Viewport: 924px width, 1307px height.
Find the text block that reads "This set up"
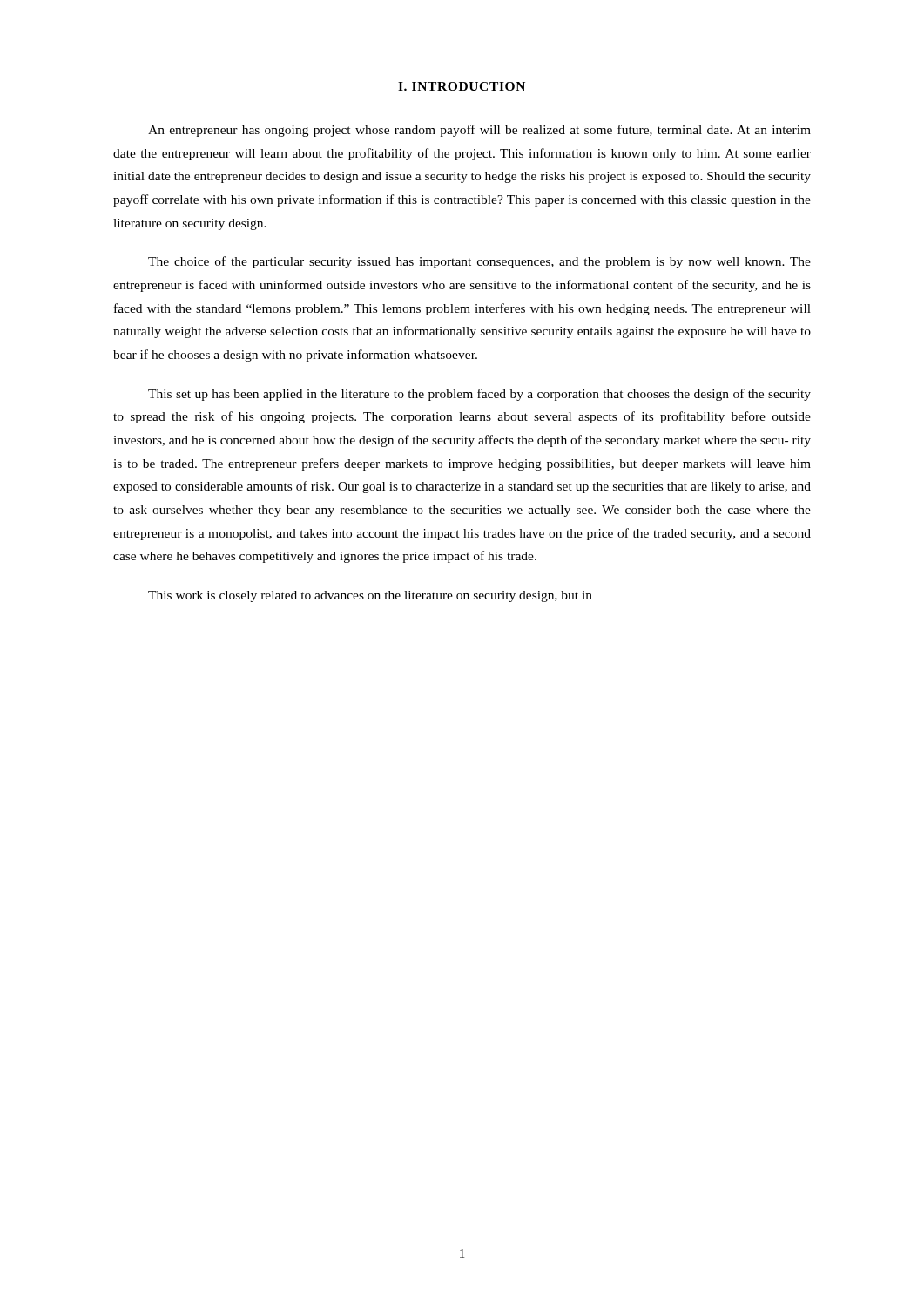click(462, 474)
